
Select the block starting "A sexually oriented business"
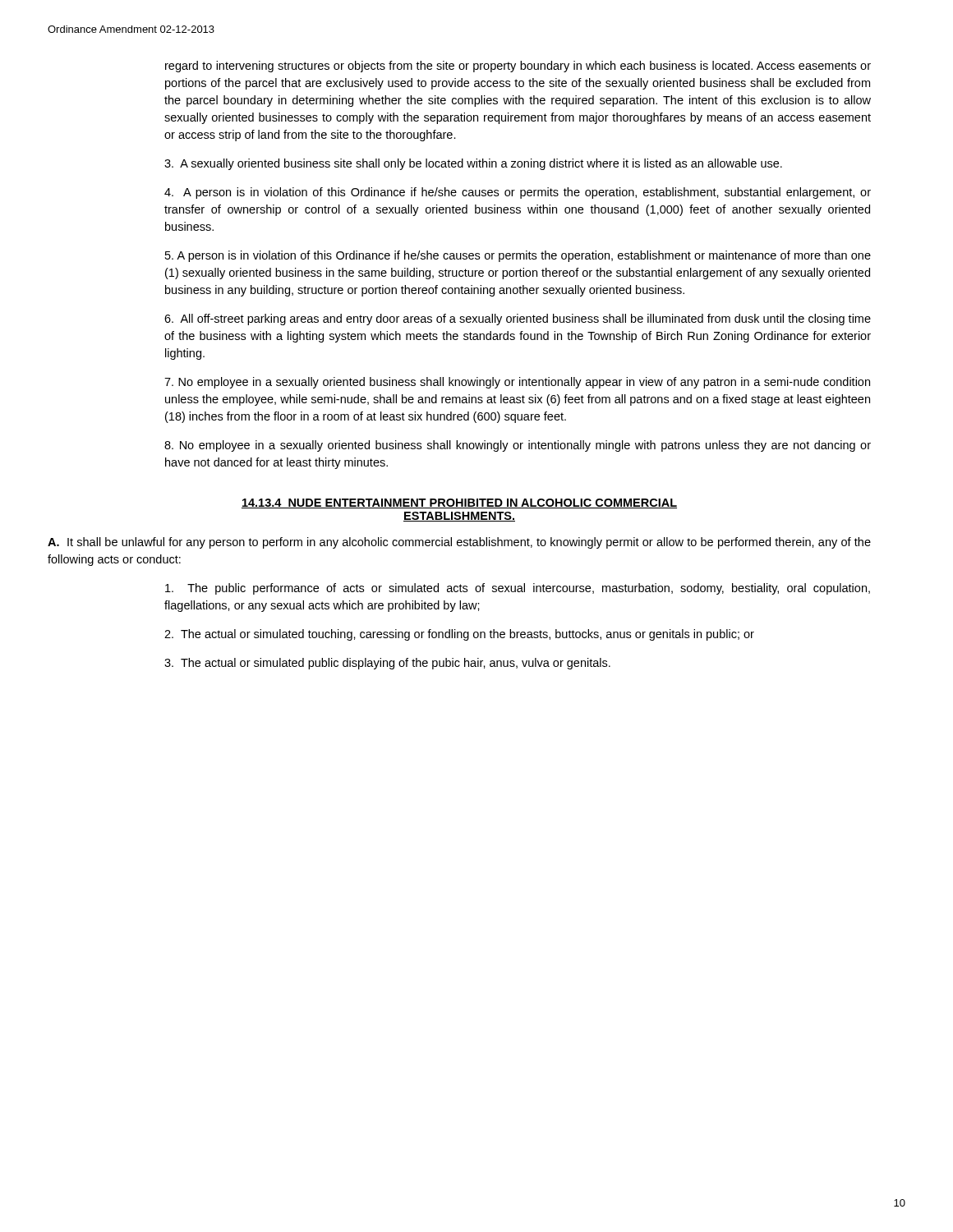click(474, 164)
